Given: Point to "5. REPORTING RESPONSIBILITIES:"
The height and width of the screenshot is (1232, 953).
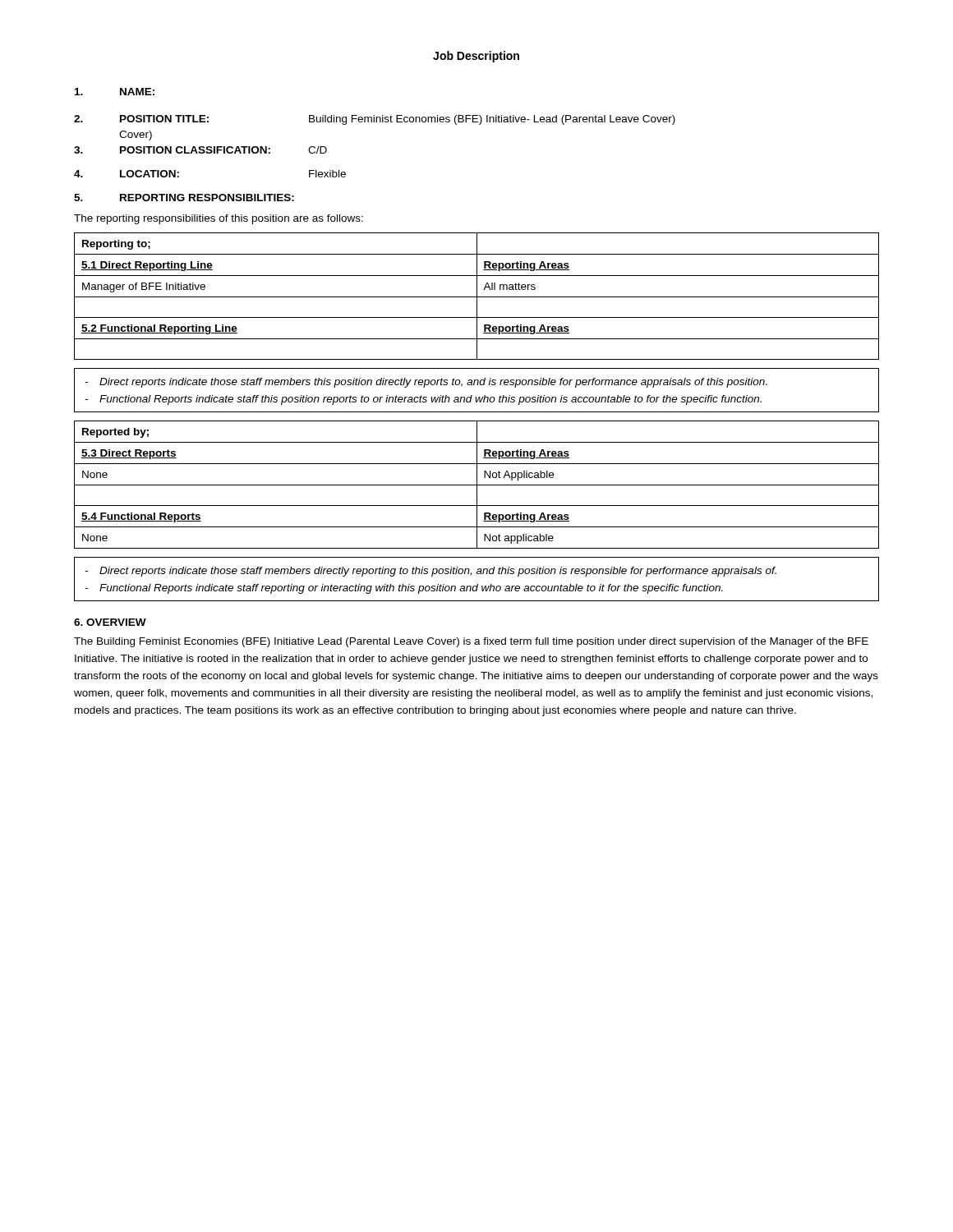Looking at the screenshot, I should pos(184,197).
